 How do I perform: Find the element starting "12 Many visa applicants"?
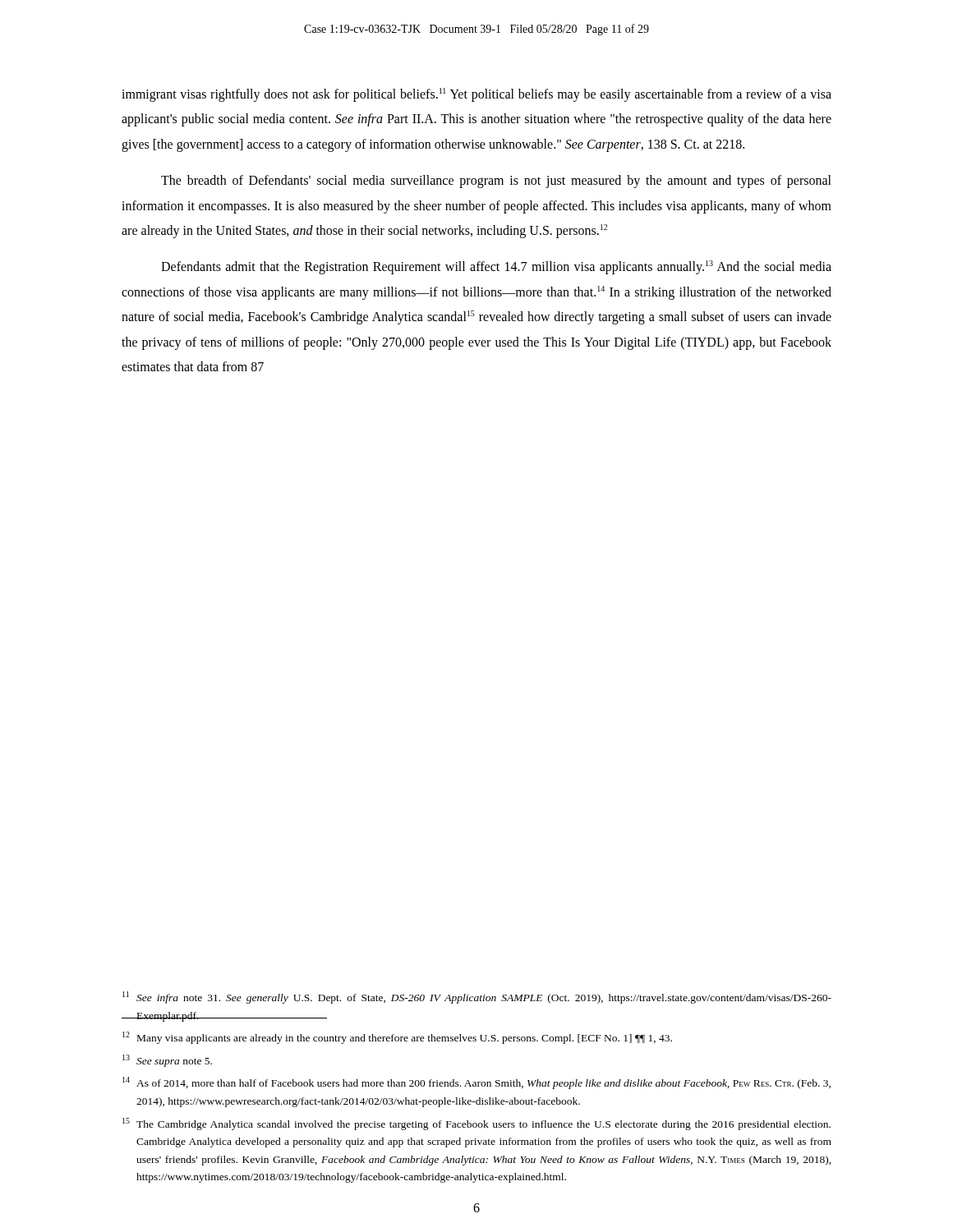(476, 1038)
